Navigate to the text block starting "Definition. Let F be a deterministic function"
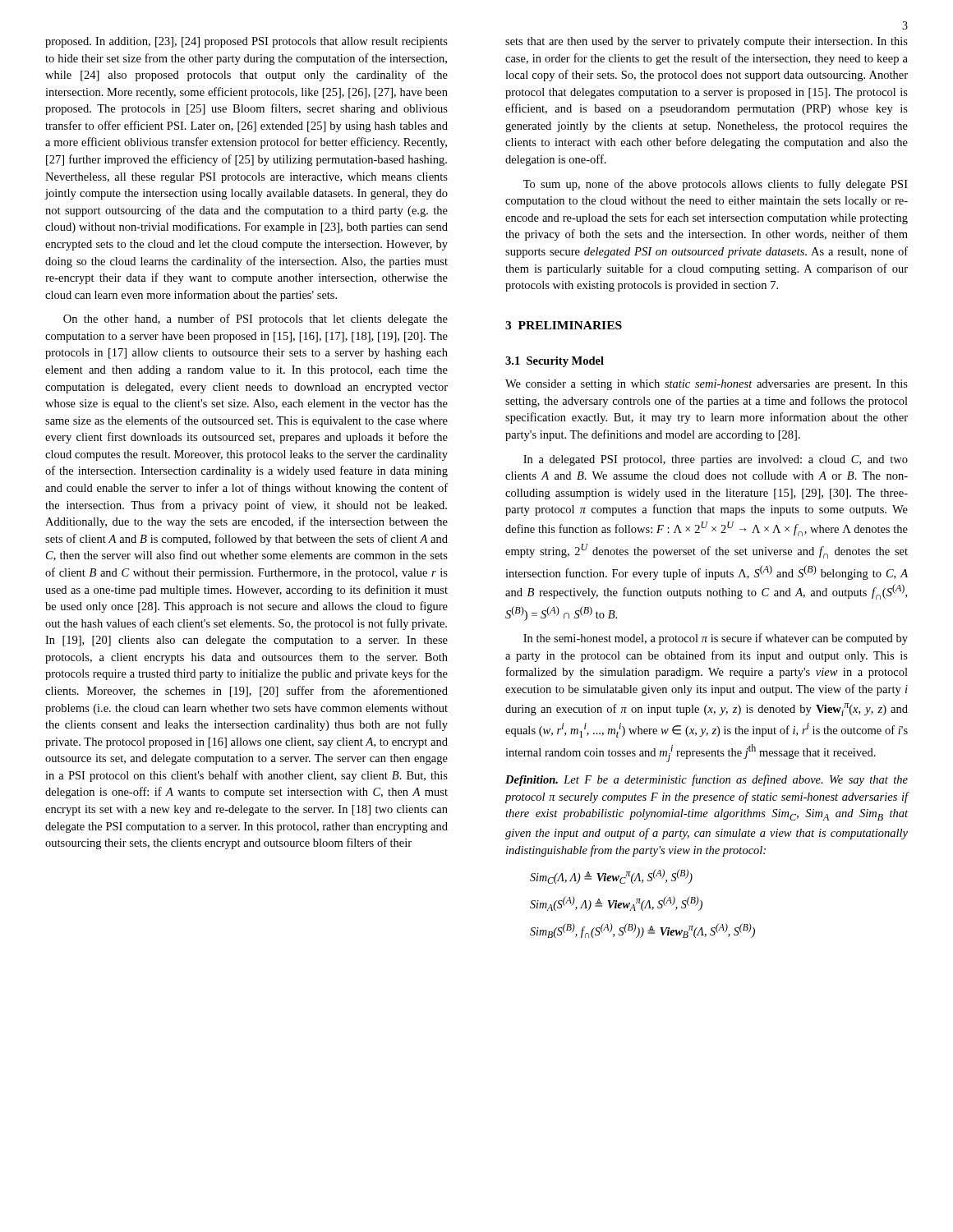Viewport: 953px width, 1232px height. (707, 815)
